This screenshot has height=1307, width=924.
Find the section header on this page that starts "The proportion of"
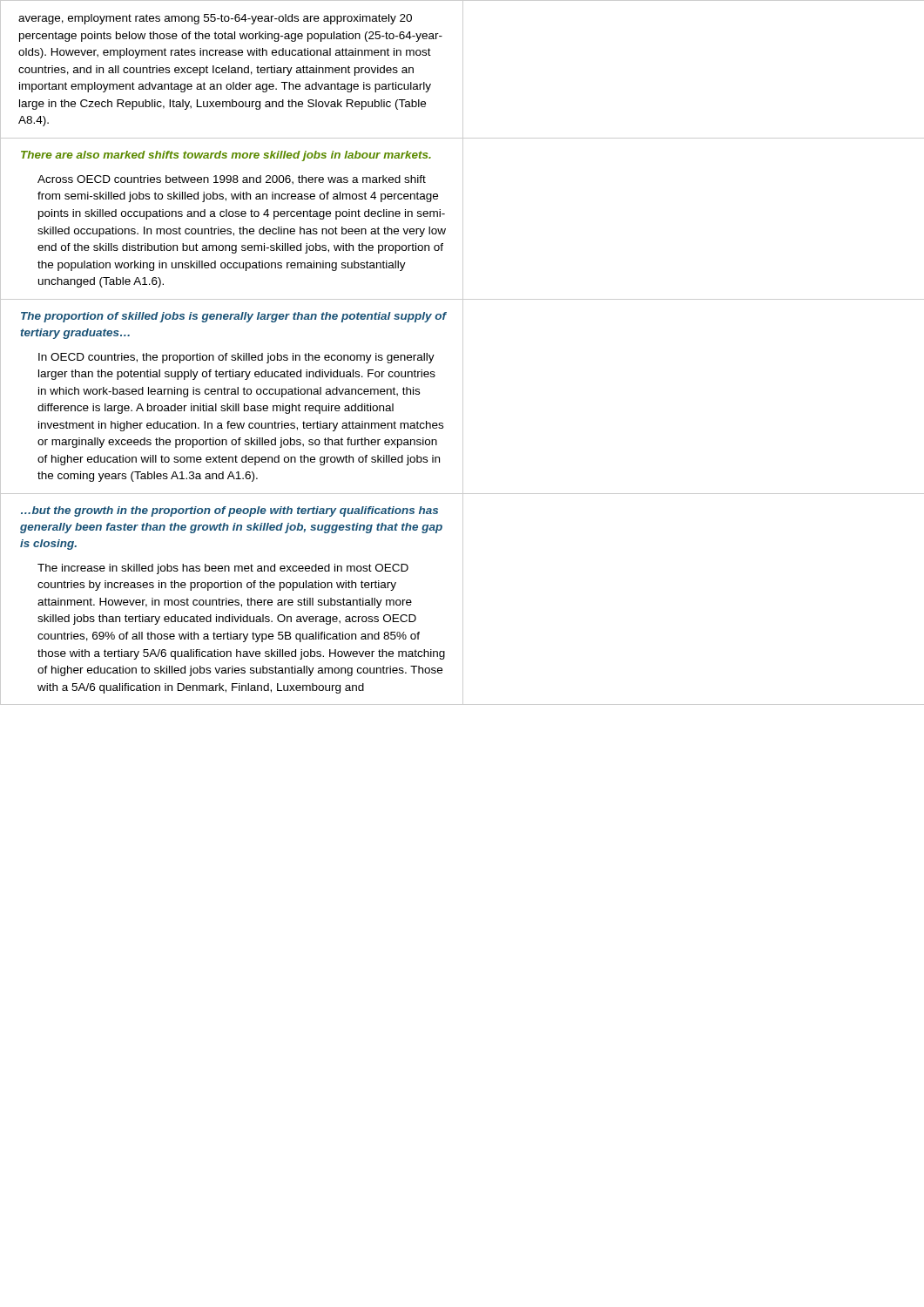point(233,324)
